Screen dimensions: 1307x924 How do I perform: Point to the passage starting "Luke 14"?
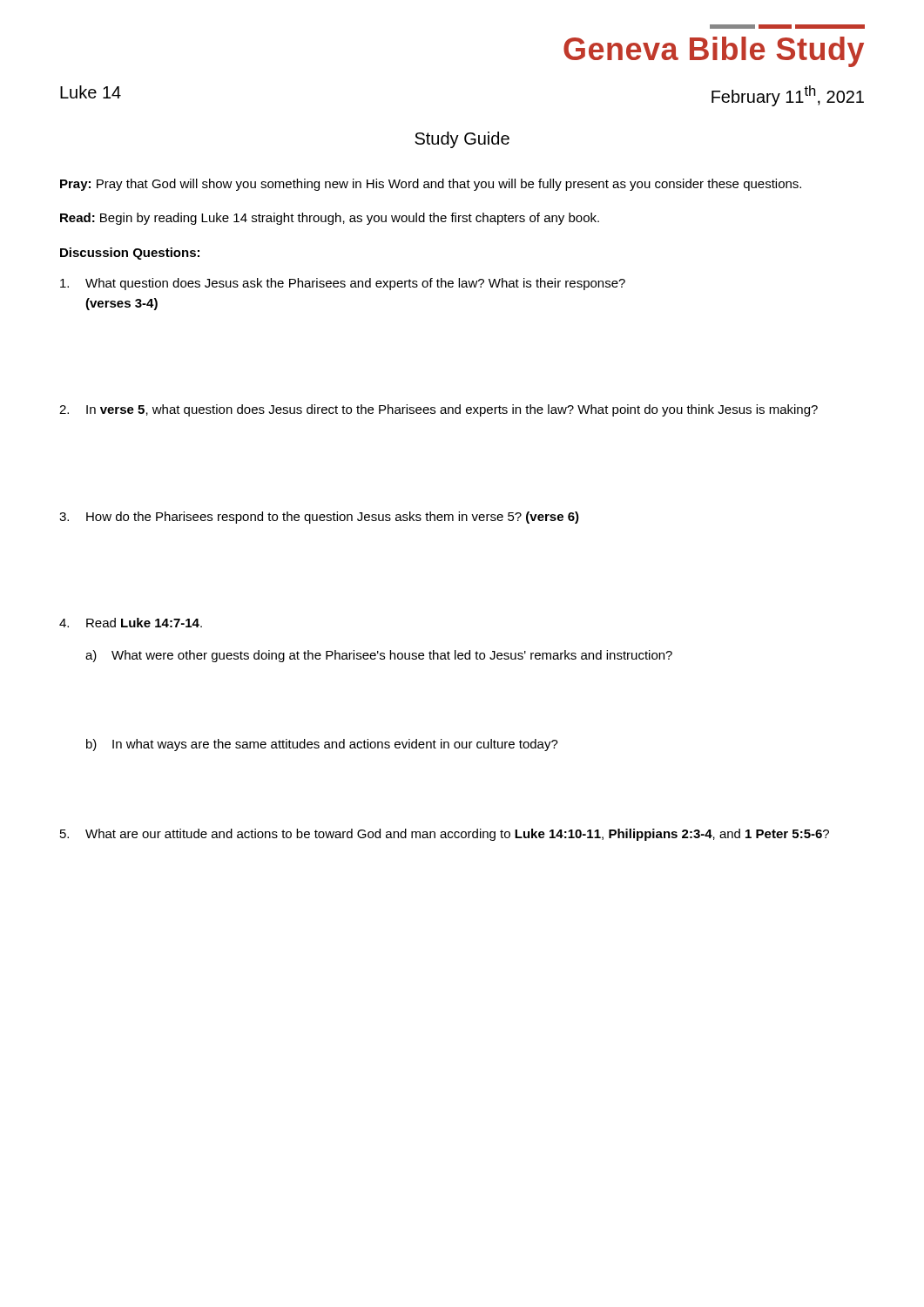(90, 92)
